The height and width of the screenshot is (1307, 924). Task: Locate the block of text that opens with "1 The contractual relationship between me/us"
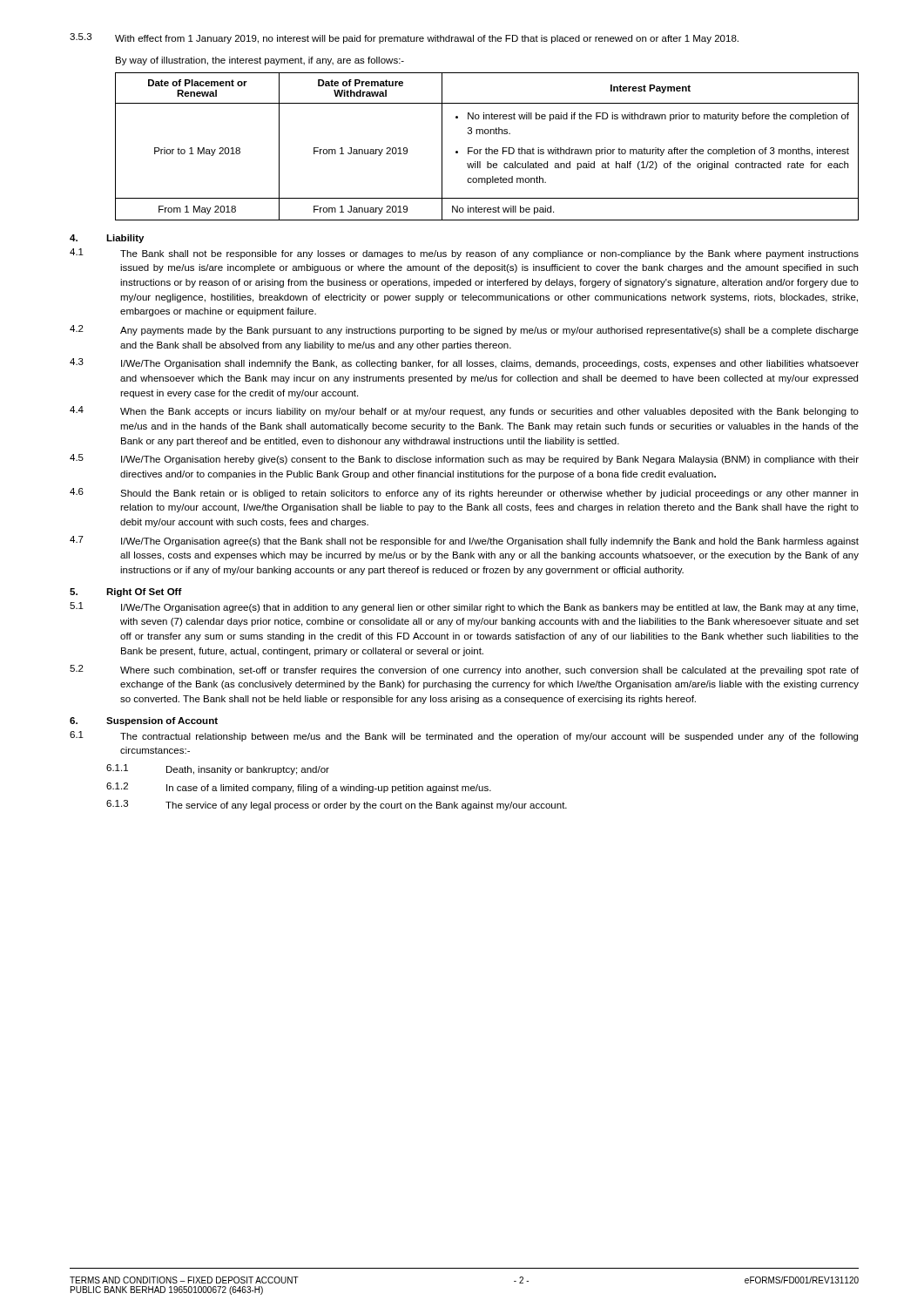464,743
